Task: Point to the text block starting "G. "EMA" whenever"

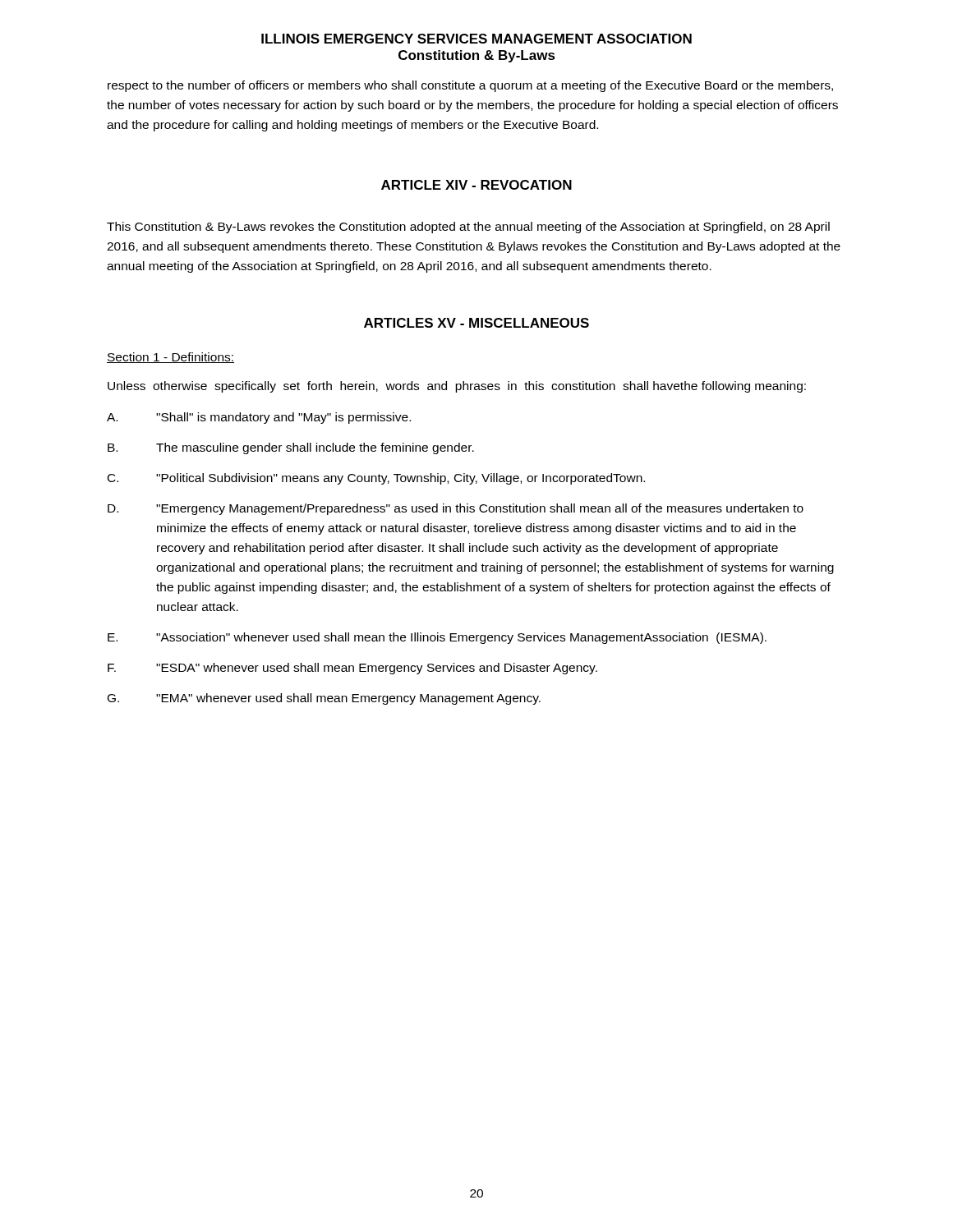Action: tap(476, 698)
